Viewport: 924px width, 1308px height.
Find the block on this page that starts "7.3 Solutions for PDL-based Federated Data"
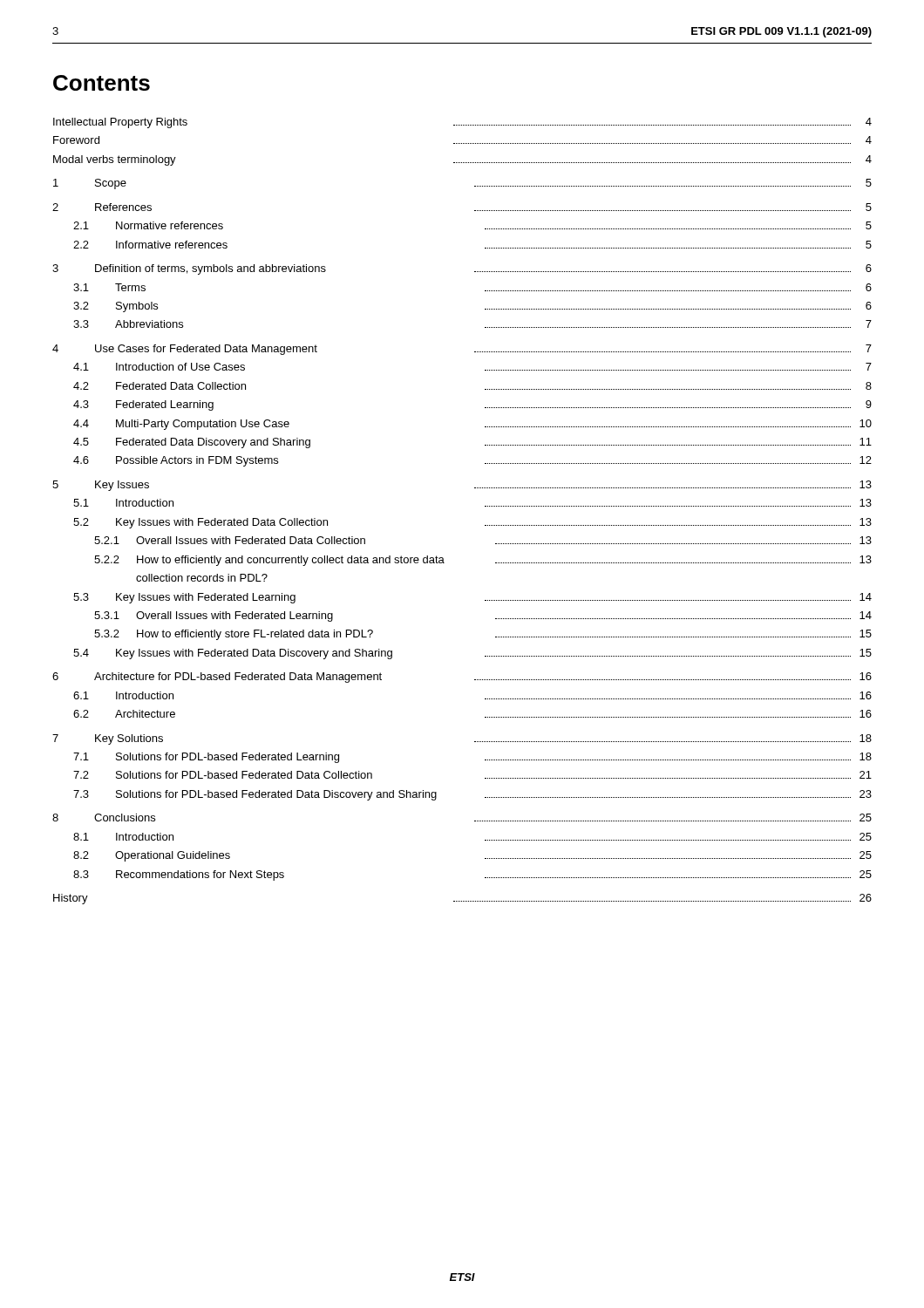pos(276,795)
